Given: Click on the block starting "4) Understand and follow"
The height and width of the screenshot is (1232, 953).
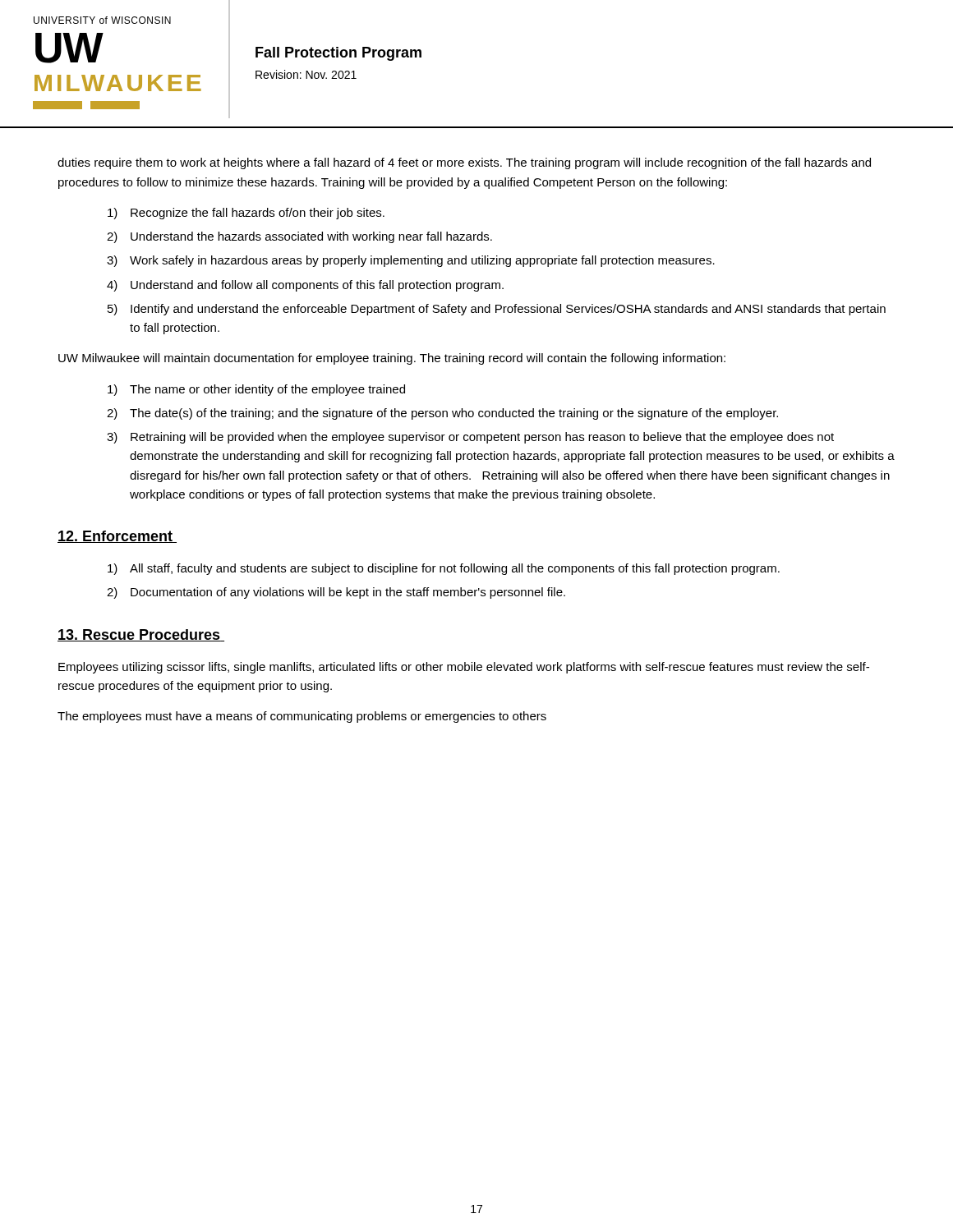Looking at the screenshot, I should pyautogui.click(x=501, y=284).
